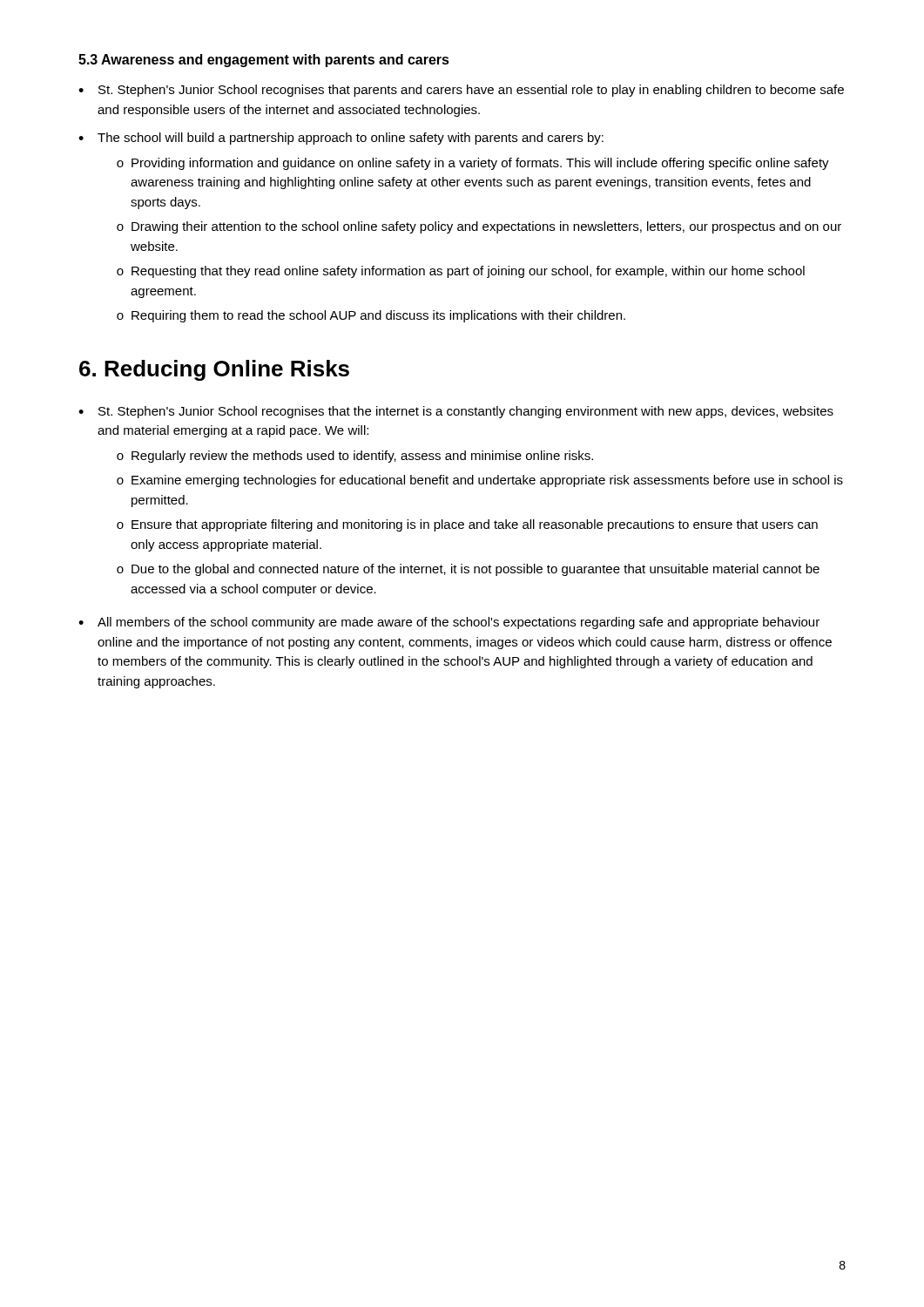Click on the title with the text "6. Reducing Online"
Screen dimensions: 1307x924
click(214, 368)
